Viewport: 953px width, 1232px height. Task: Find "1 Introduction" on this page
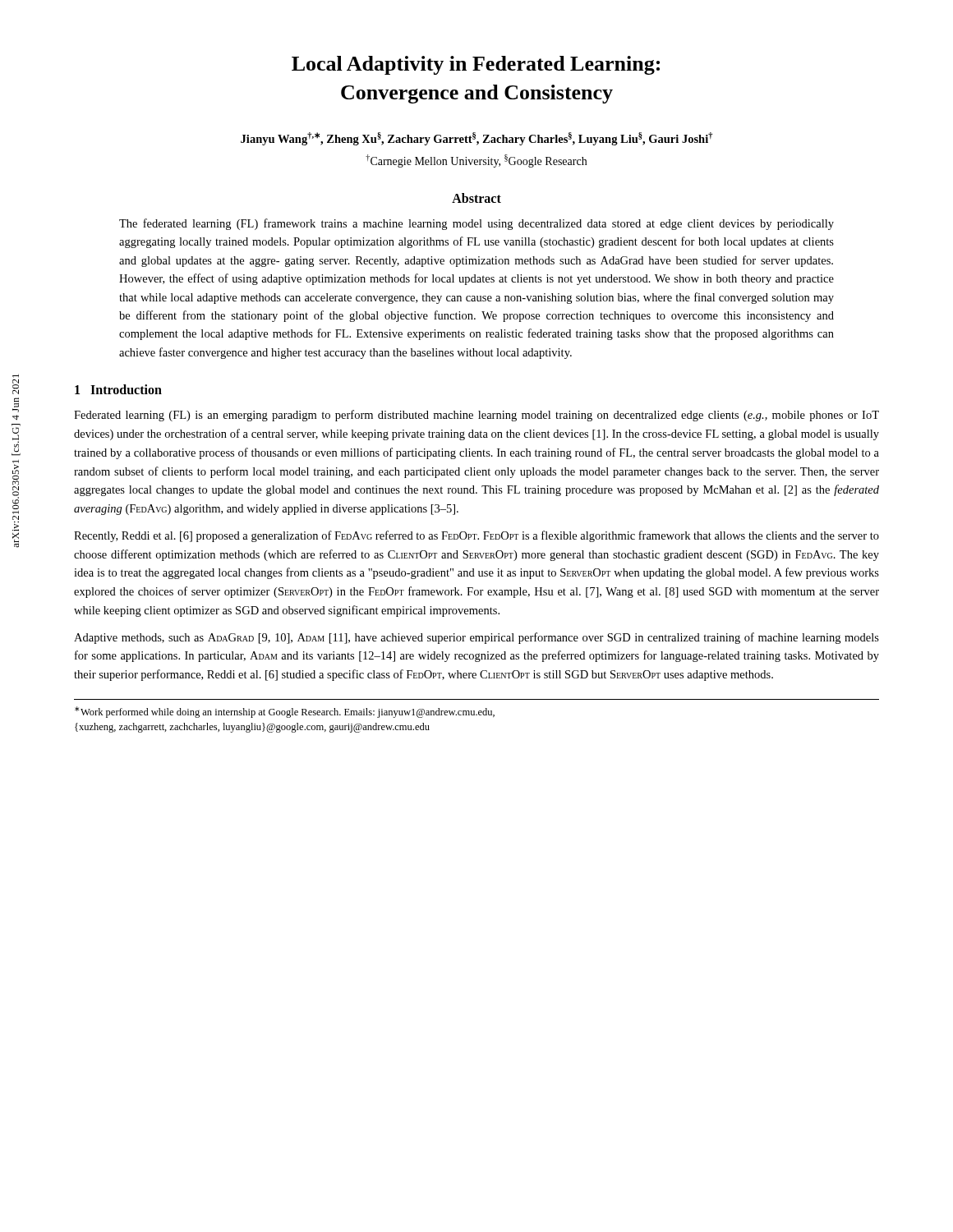coord(118,390)
